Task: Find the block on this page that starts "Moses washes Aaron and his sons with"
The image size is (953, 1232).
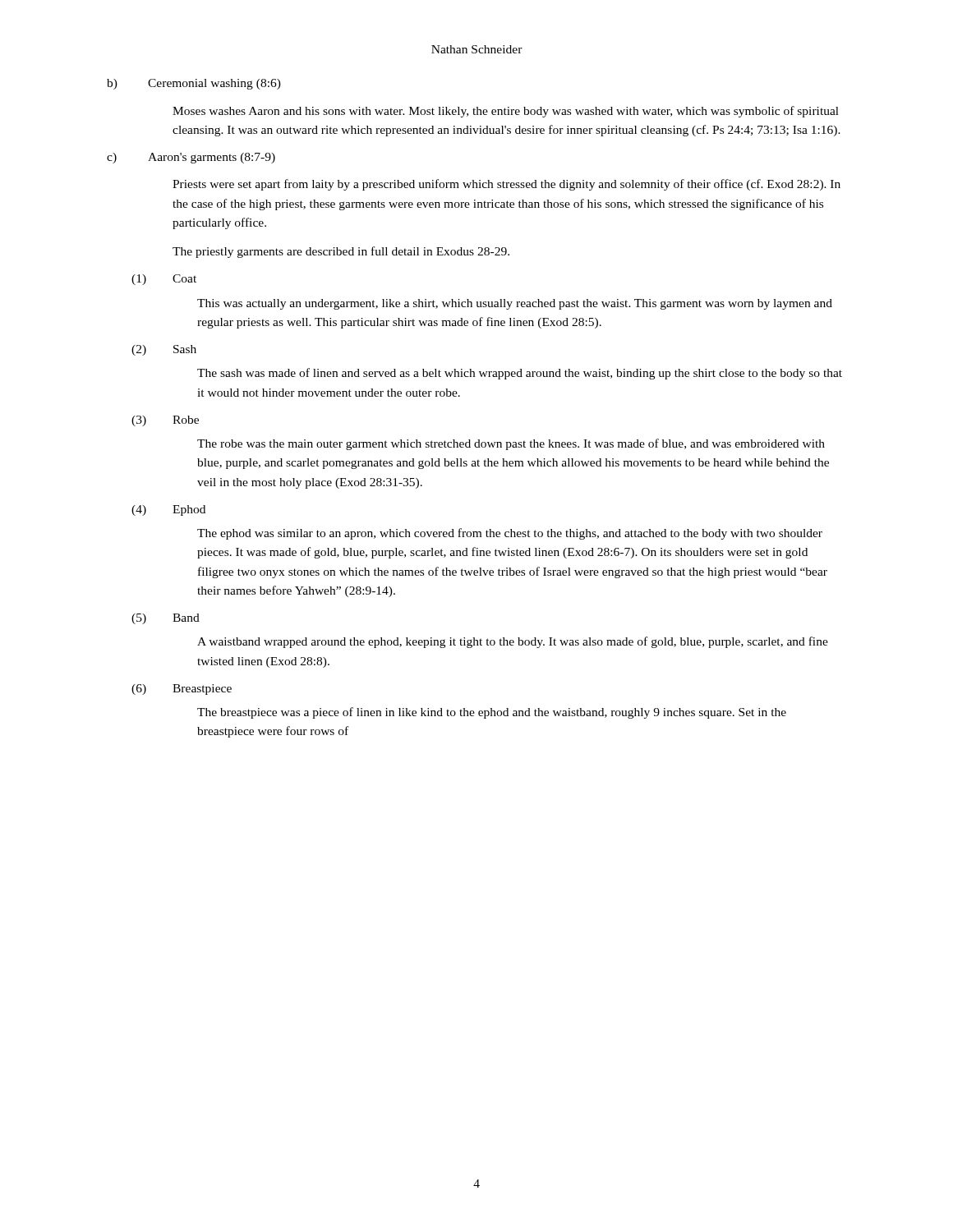Action: [x=507, y=120]
